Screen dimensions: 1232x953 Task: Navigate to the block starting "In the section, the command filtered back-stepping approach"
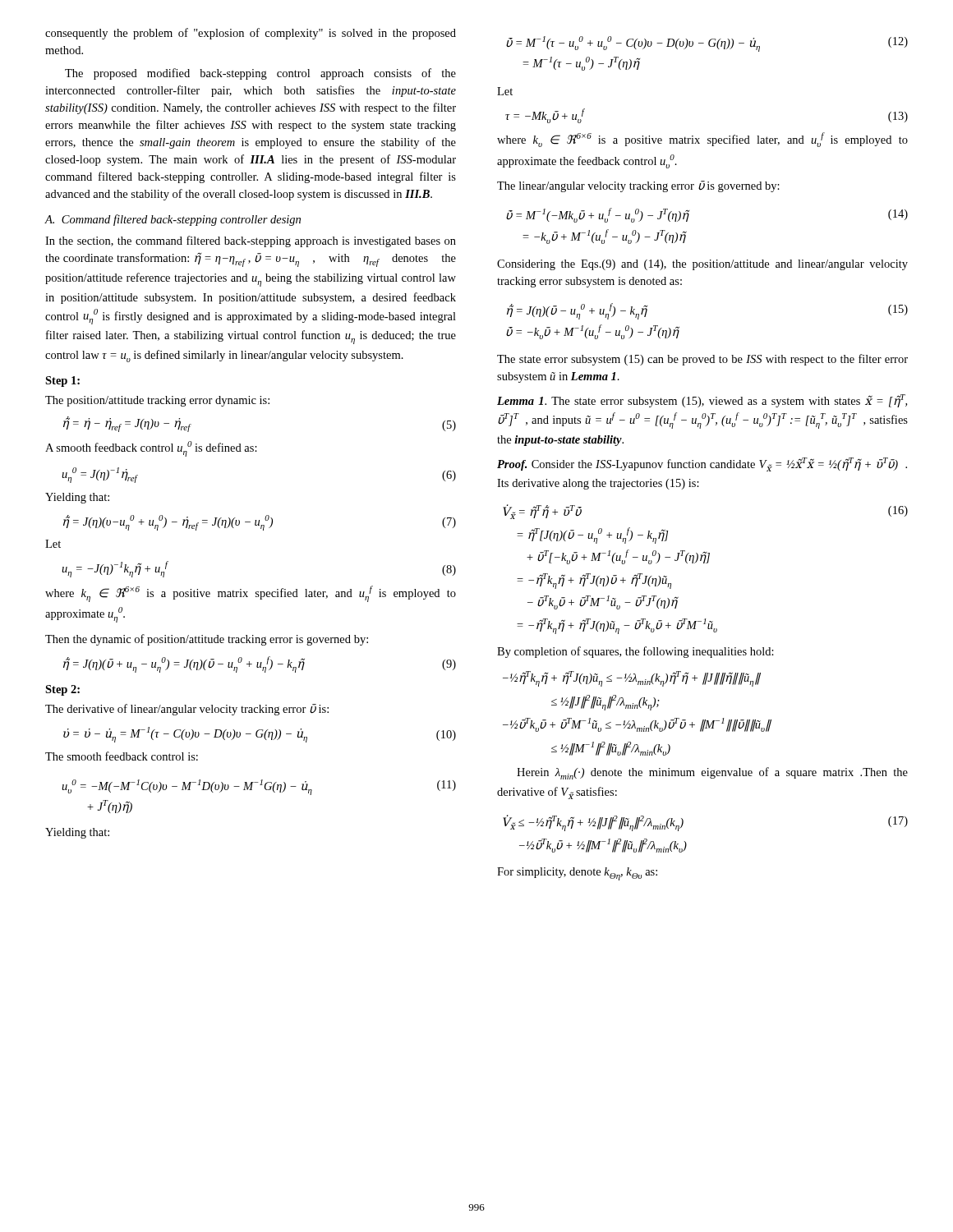point(251,299)
